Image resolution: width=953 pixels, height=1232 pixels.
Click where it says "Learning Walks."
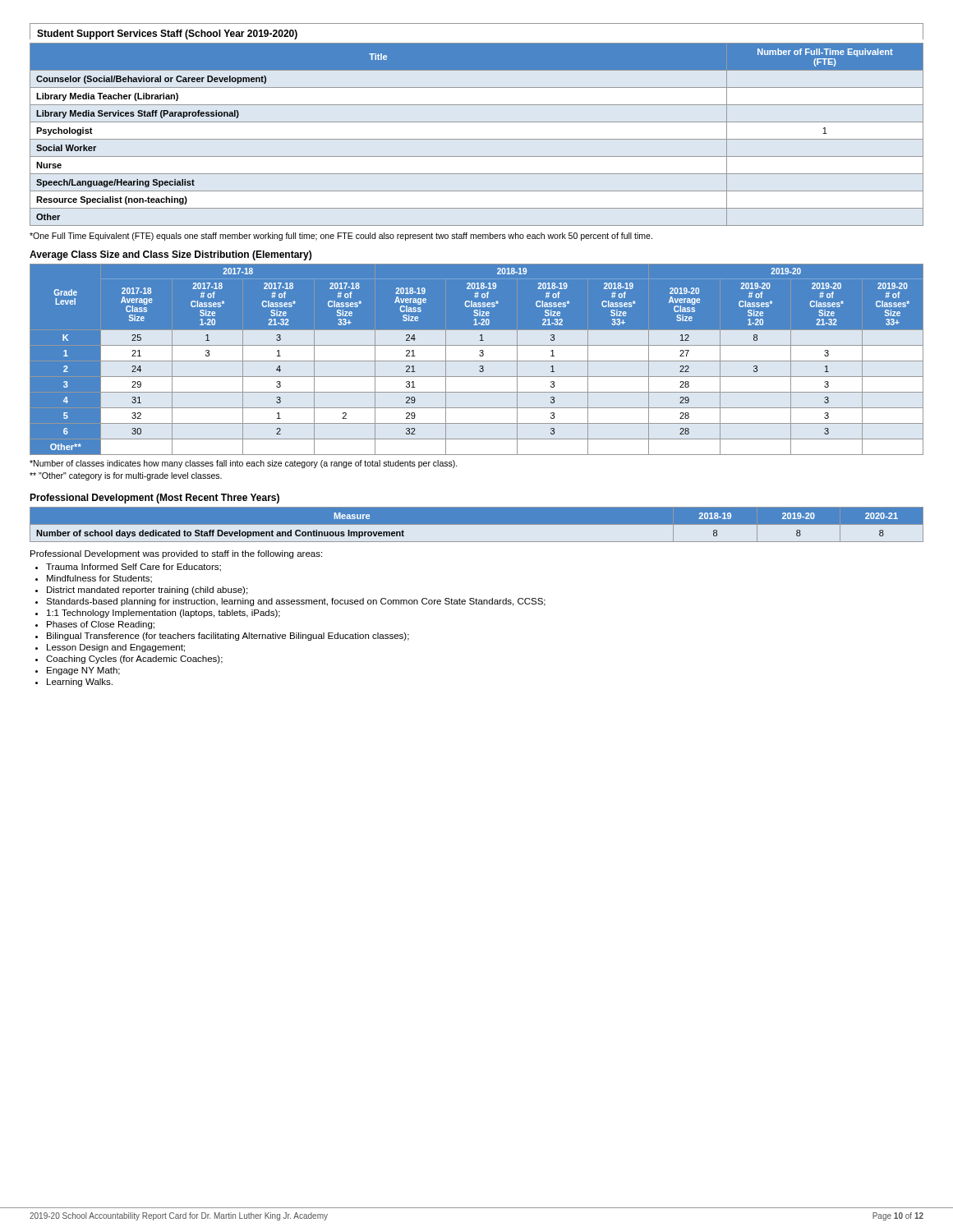[80, 682]
